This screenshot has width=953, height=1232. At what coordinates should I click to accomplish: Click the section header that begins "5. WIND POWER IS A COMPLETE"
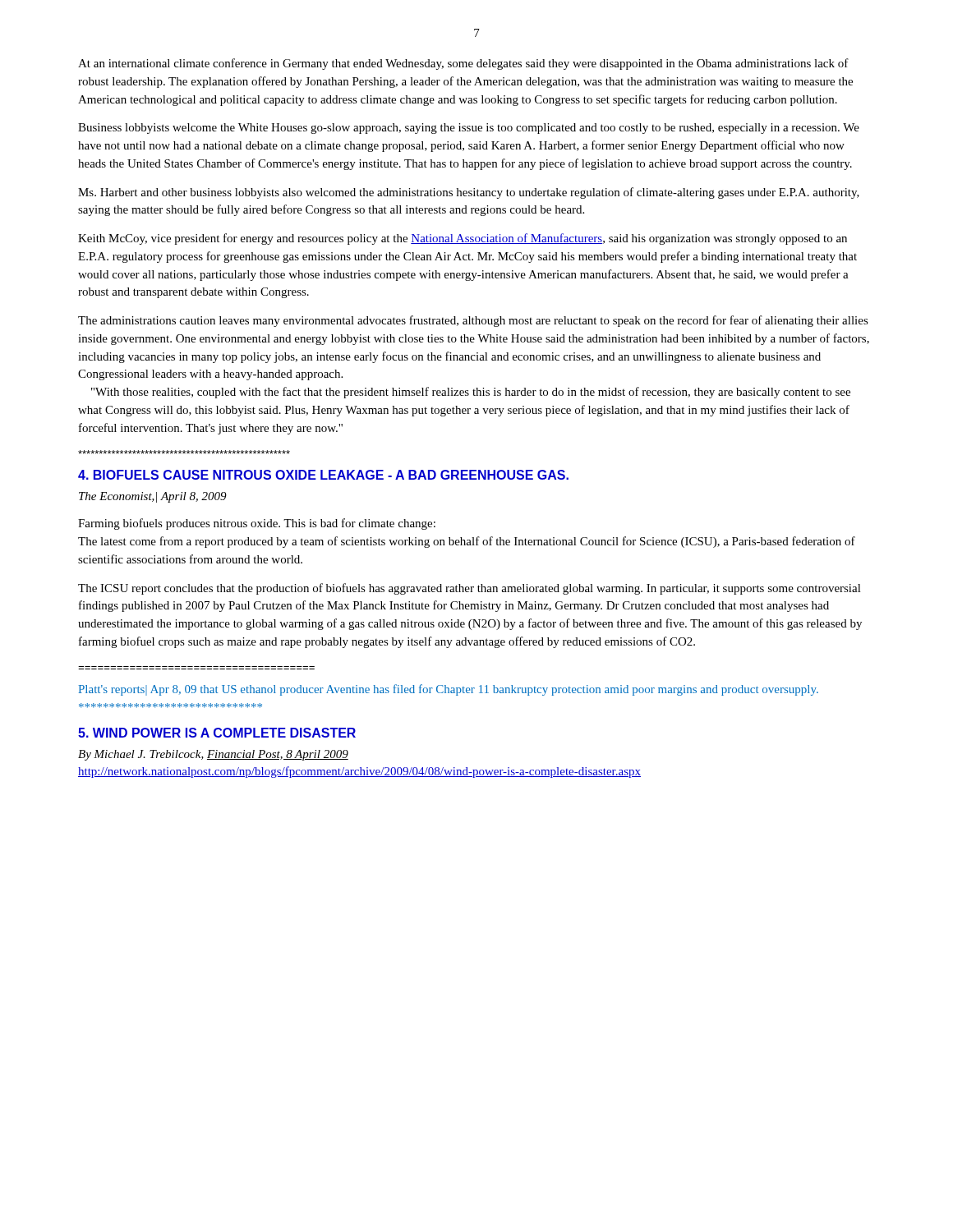click(217, 733)
